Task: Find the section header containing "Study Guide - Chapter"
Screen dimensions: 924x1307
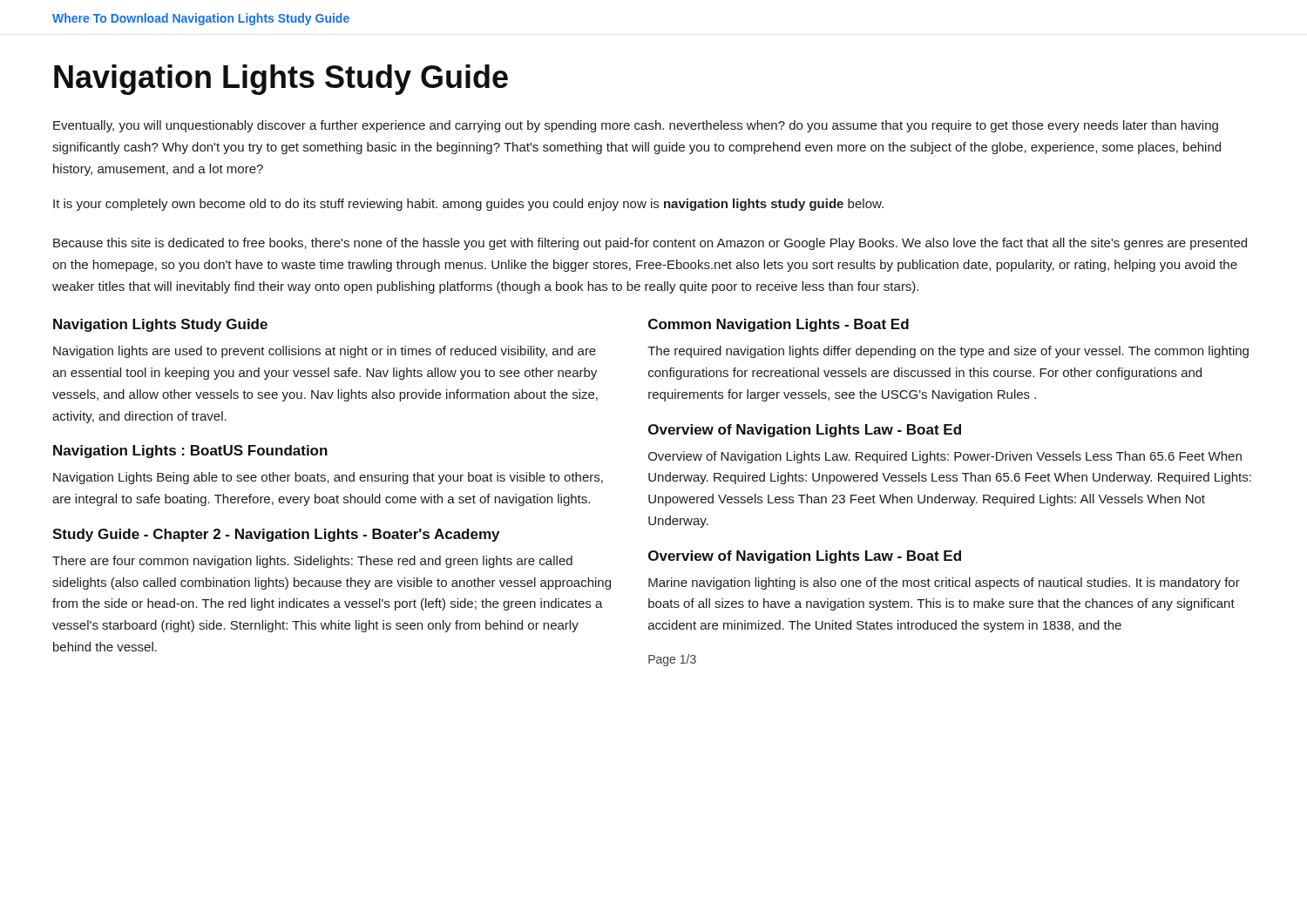Action: [x=276, y=534]
